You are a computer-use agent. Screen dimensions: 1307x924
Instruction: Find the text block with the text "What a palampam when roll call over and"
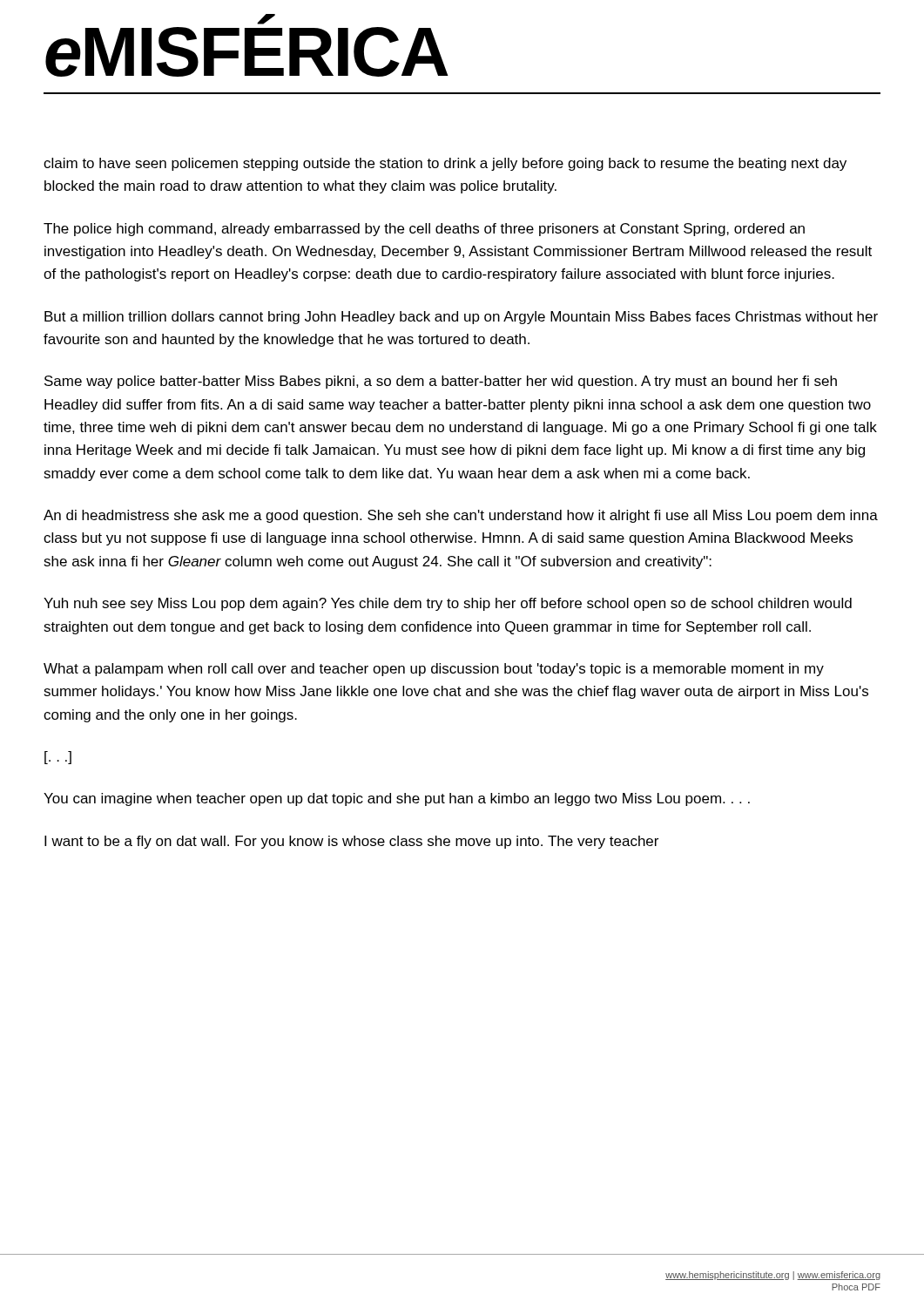(456, 692)
